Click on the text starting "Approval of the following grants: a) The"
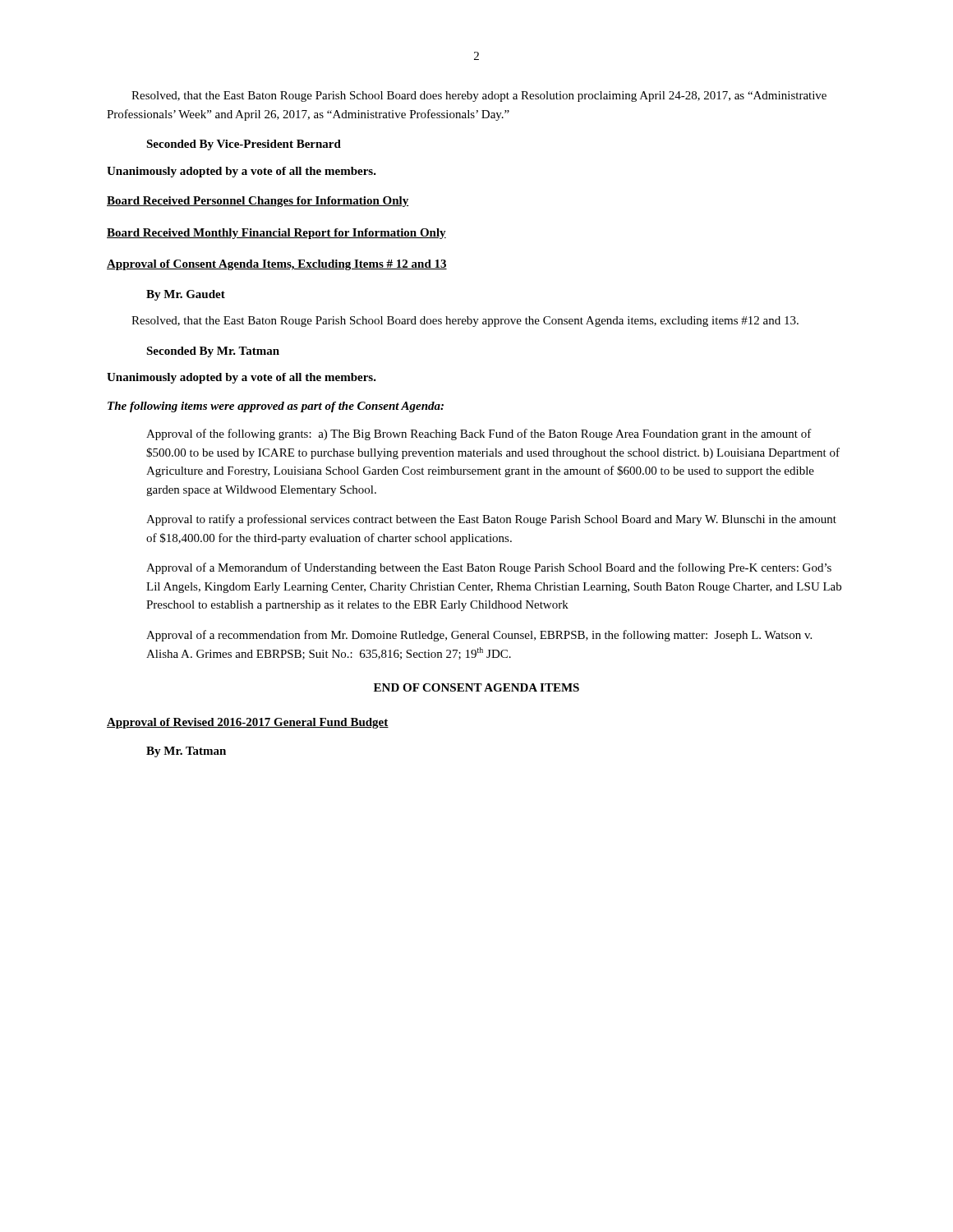Screen dimensions: 1232x953 pyautogui.click(x=493, y=461)
